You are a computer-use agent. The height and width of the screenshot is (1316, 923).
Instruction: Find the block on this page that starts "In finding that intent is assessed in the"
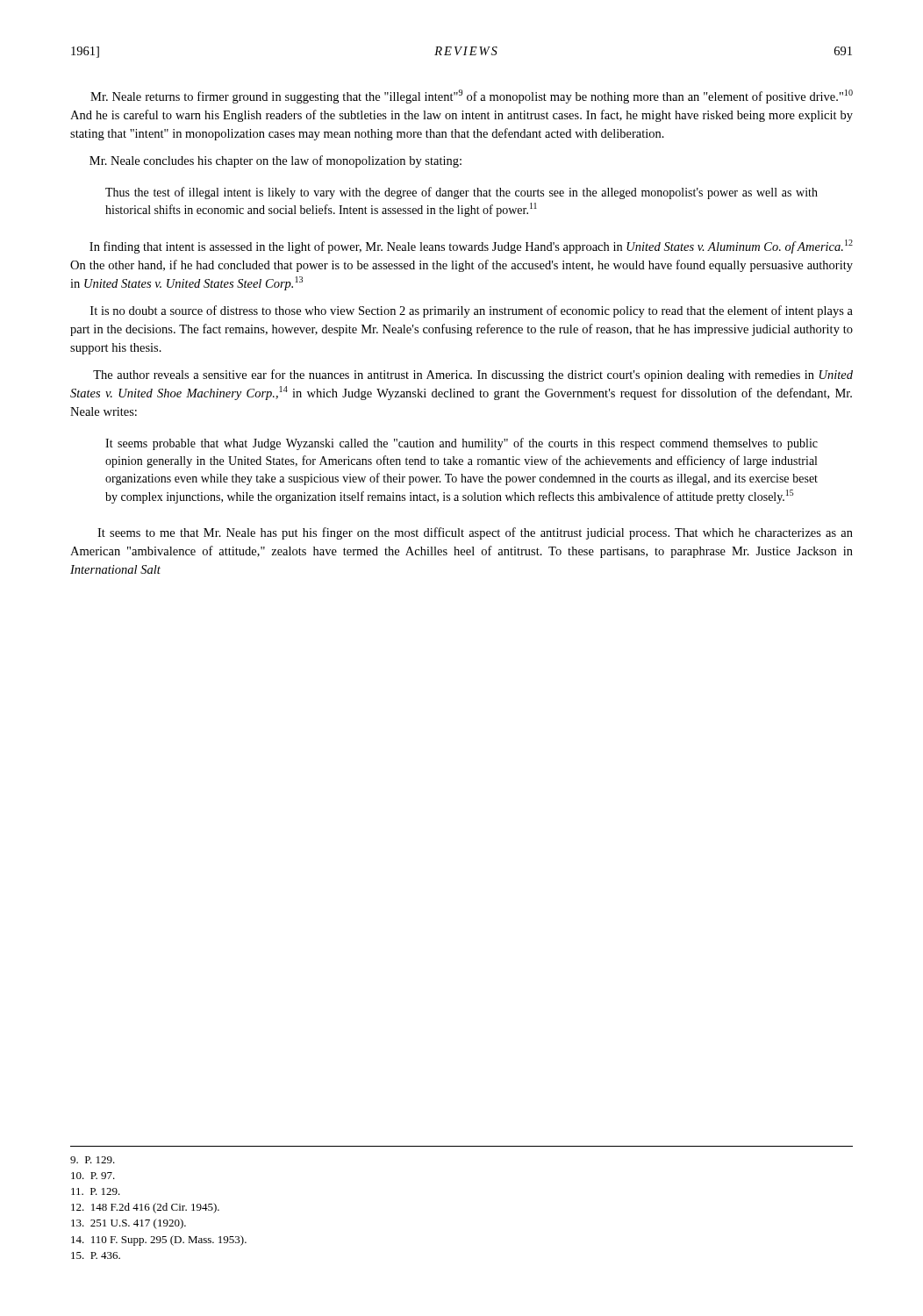pyautogui.click(x=462, y=265)
